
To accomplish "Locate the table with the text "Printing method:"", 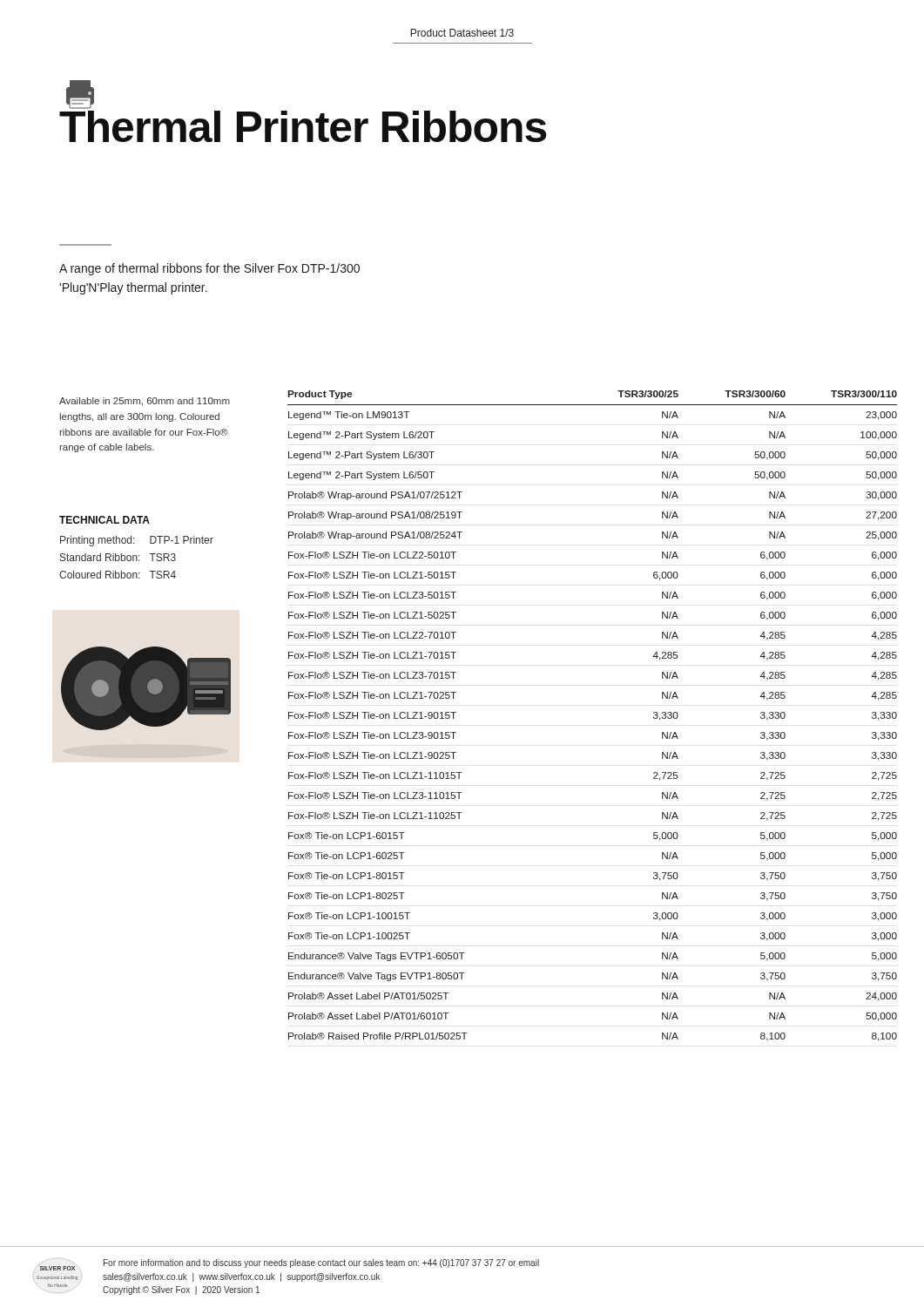I will point(159,558).
